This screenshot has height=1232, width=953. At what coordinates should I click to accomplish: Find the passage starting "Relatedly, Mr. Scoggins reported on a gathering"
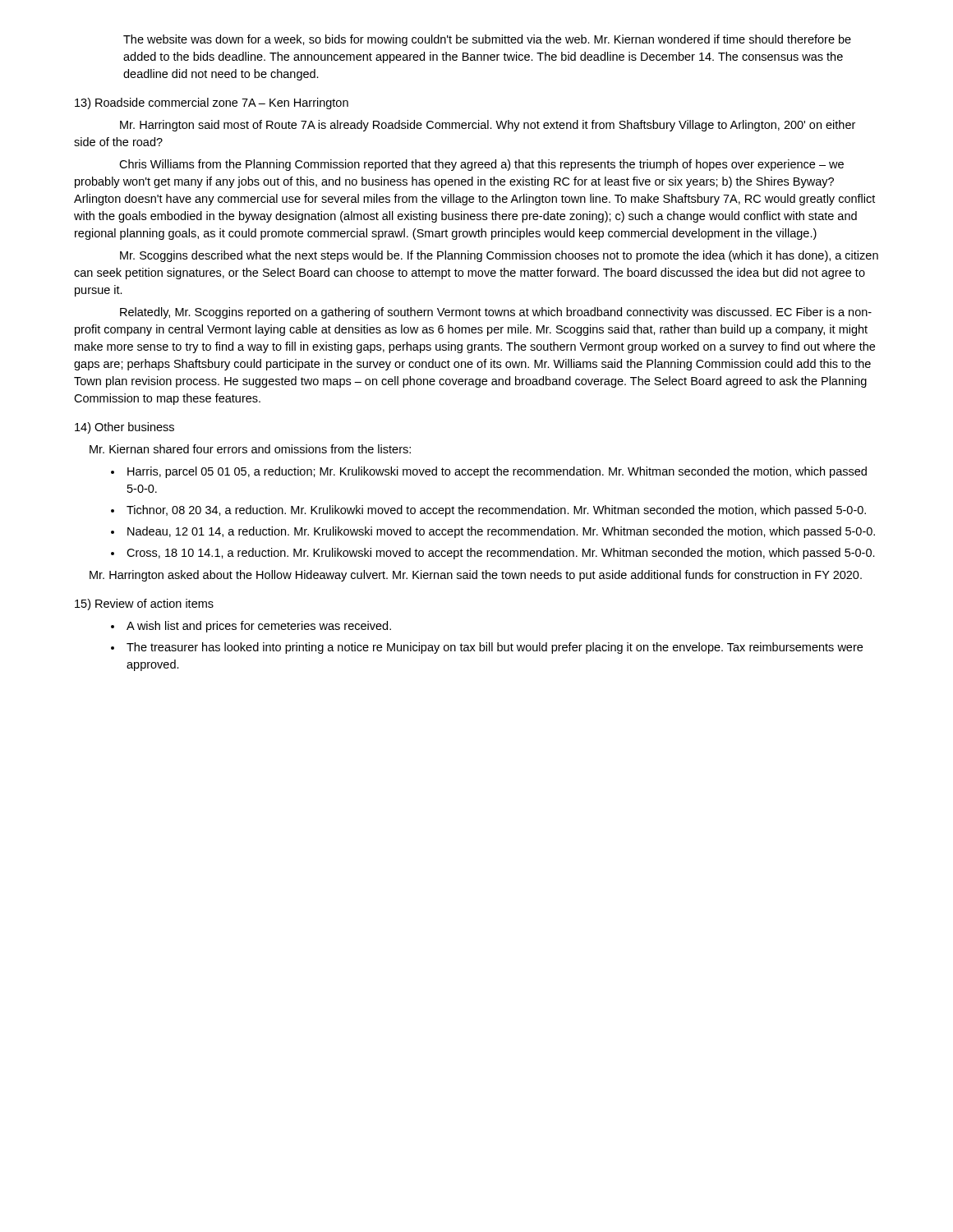(x=475, y=355)
